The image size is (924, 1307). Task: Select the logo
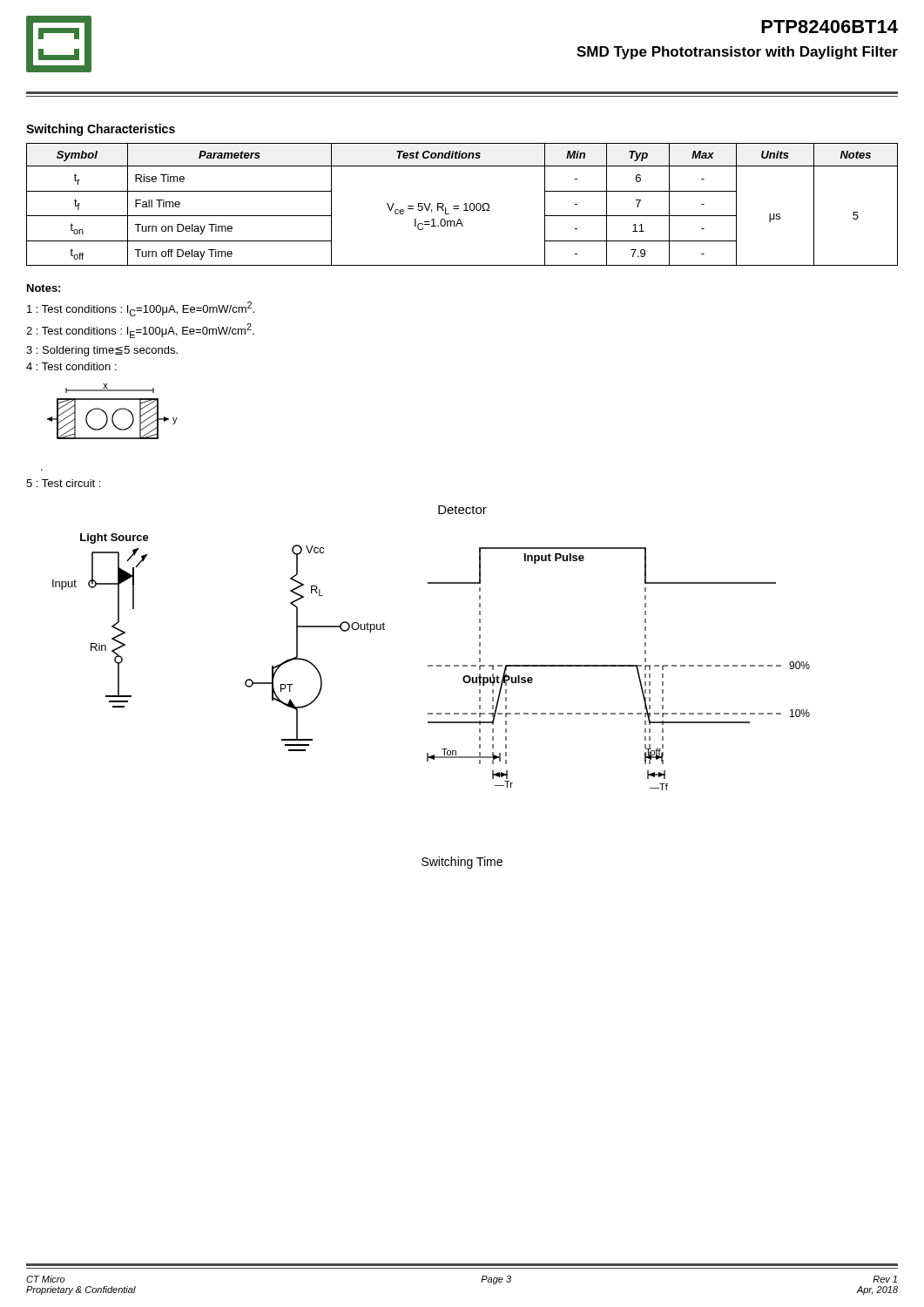point(61,48)
